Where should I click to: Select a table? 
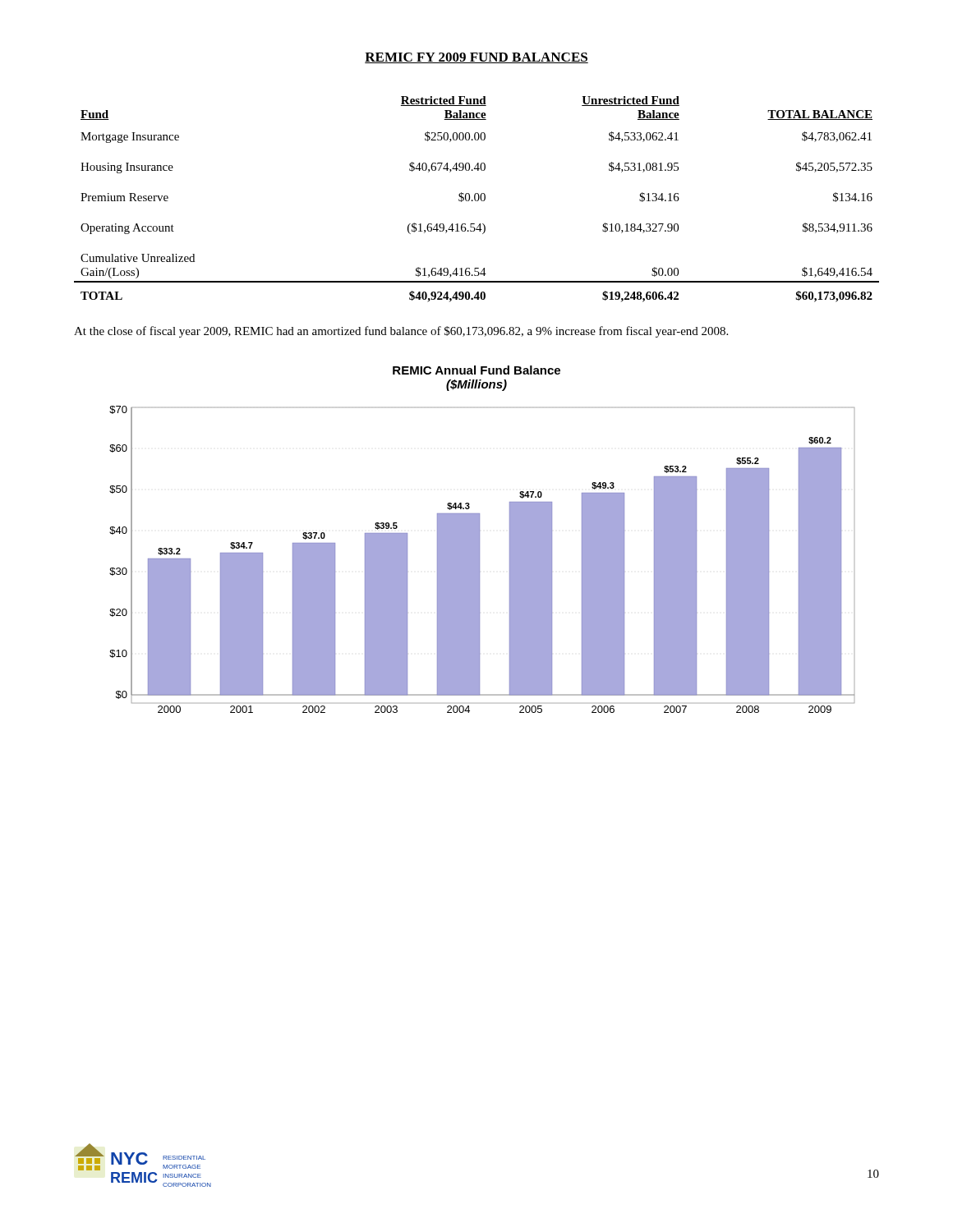[x=476, y=197]
